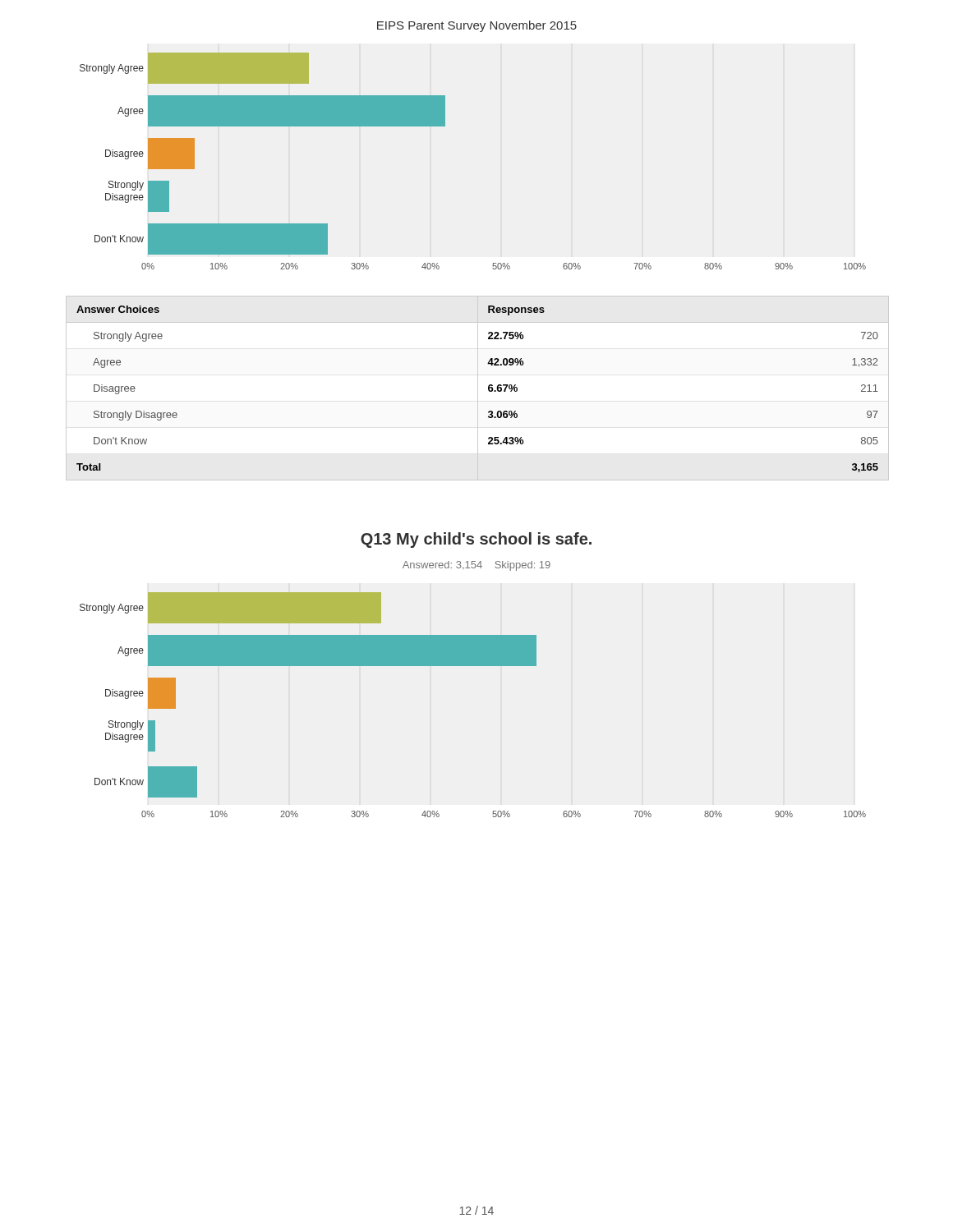Click a table
The width and height of the screenshot is (953, 1232).
[477, 388]
